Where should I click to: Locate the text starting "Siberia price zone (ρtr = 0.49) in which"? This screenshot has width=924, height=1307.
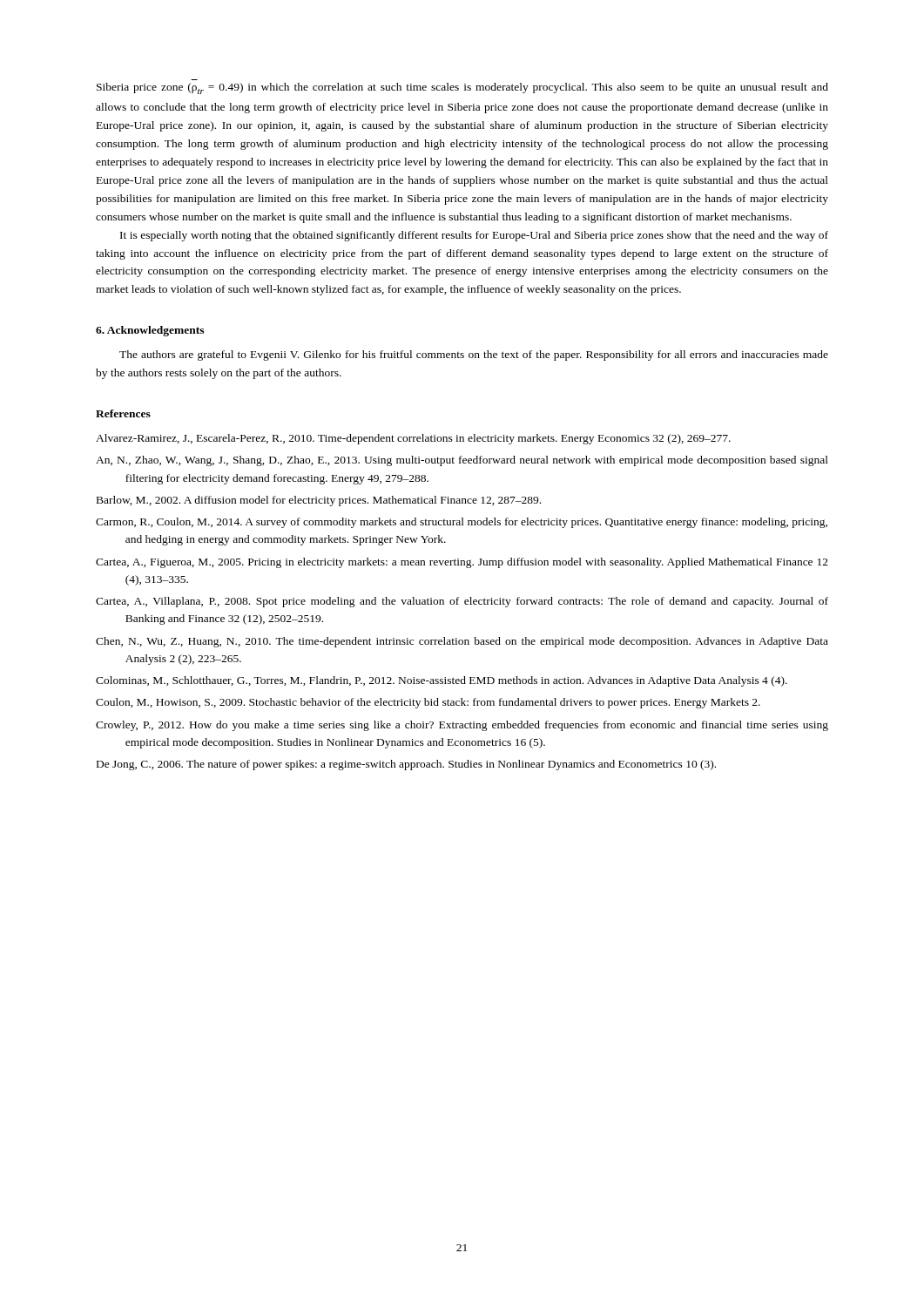[x=462, y=152]
